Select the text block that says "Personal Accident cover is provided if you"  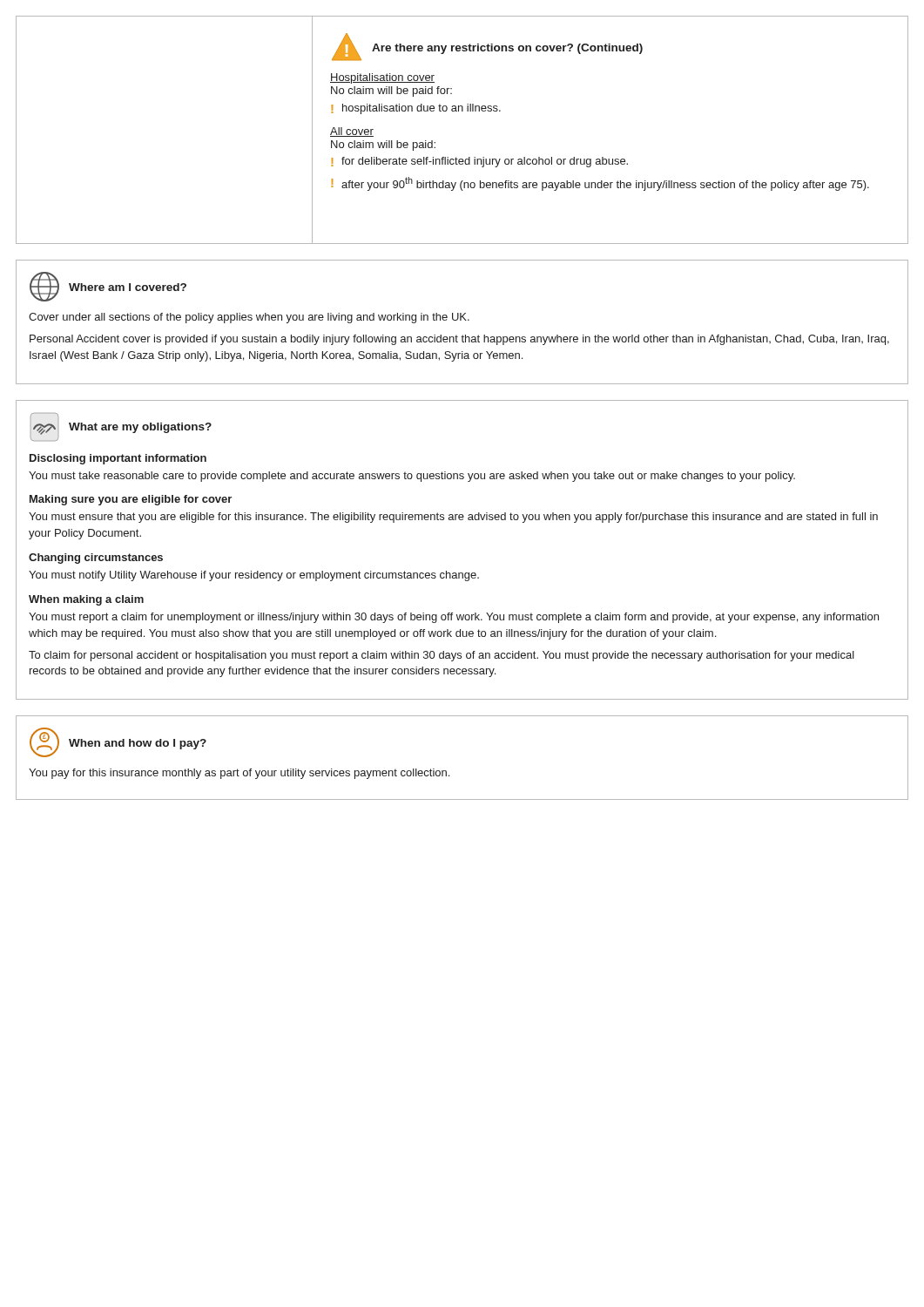(459, 347)
